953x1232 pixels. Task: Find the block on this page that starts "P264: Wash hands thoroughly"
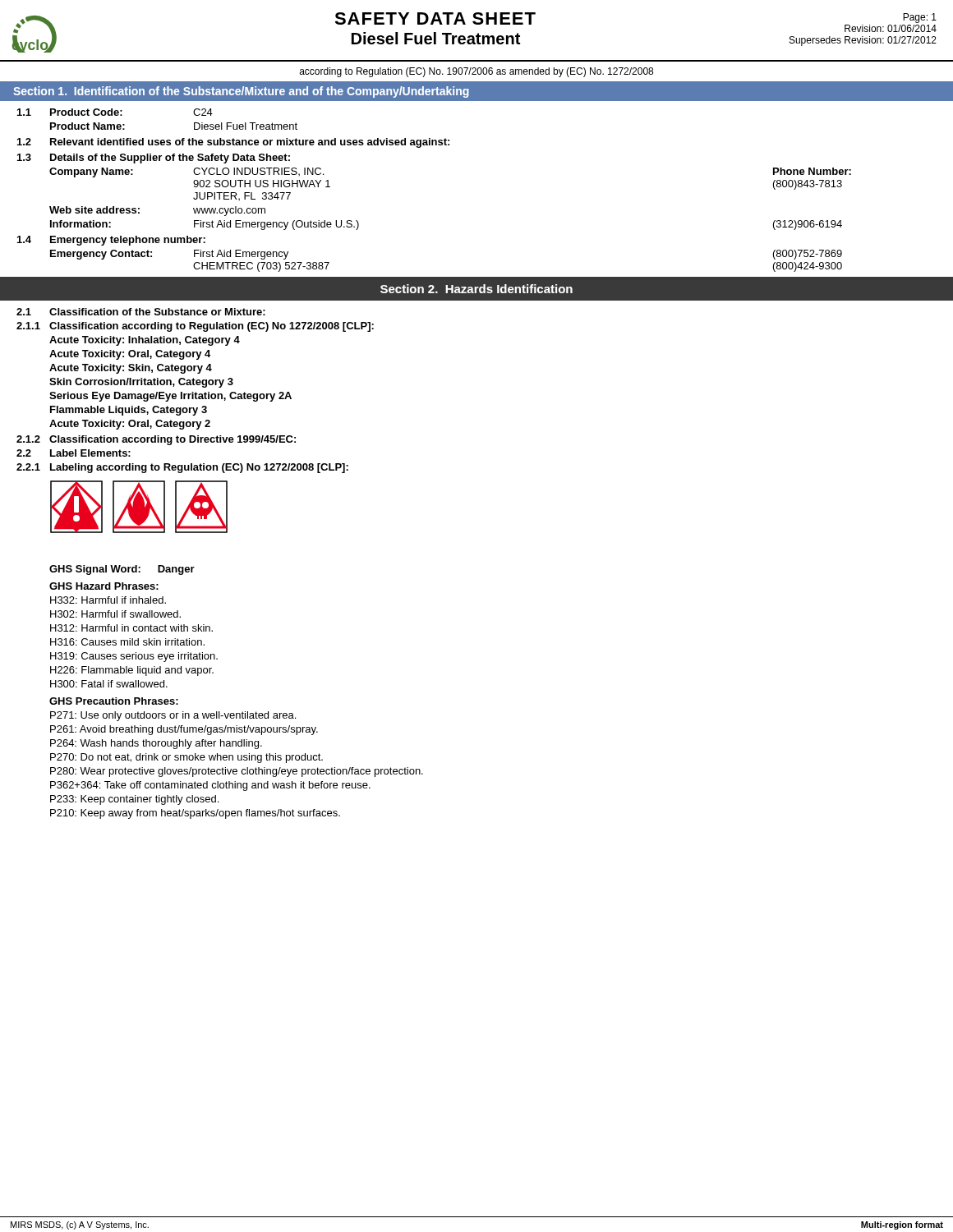156,743
